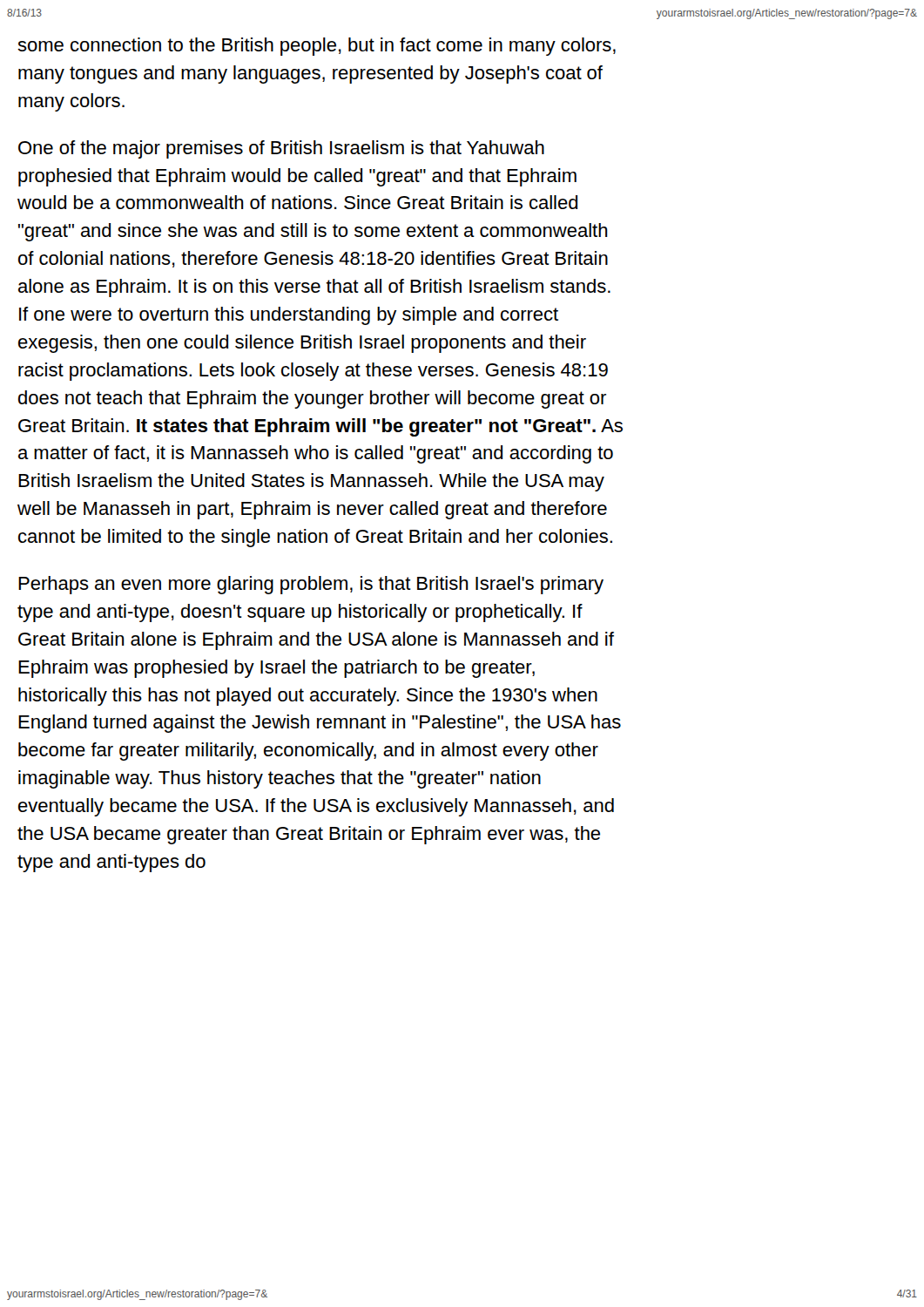This screenshot has width=924, height=1307.
Task: Locate the text block that says "Perhaps an even more glaring problem,"
Action: pyautogui.click(x=319, y=722)
